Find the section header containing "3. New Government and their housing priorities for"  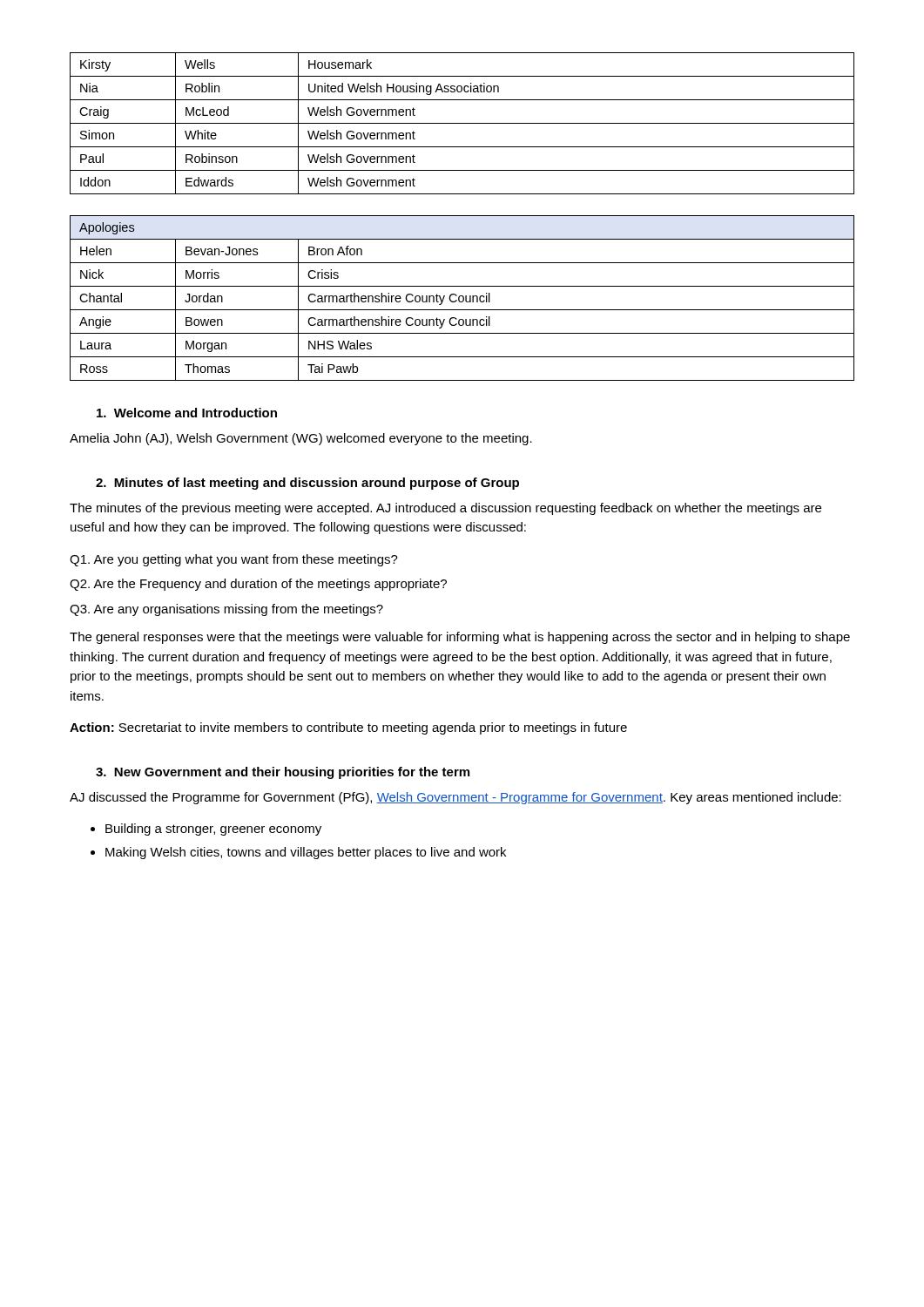pos(283,771)
